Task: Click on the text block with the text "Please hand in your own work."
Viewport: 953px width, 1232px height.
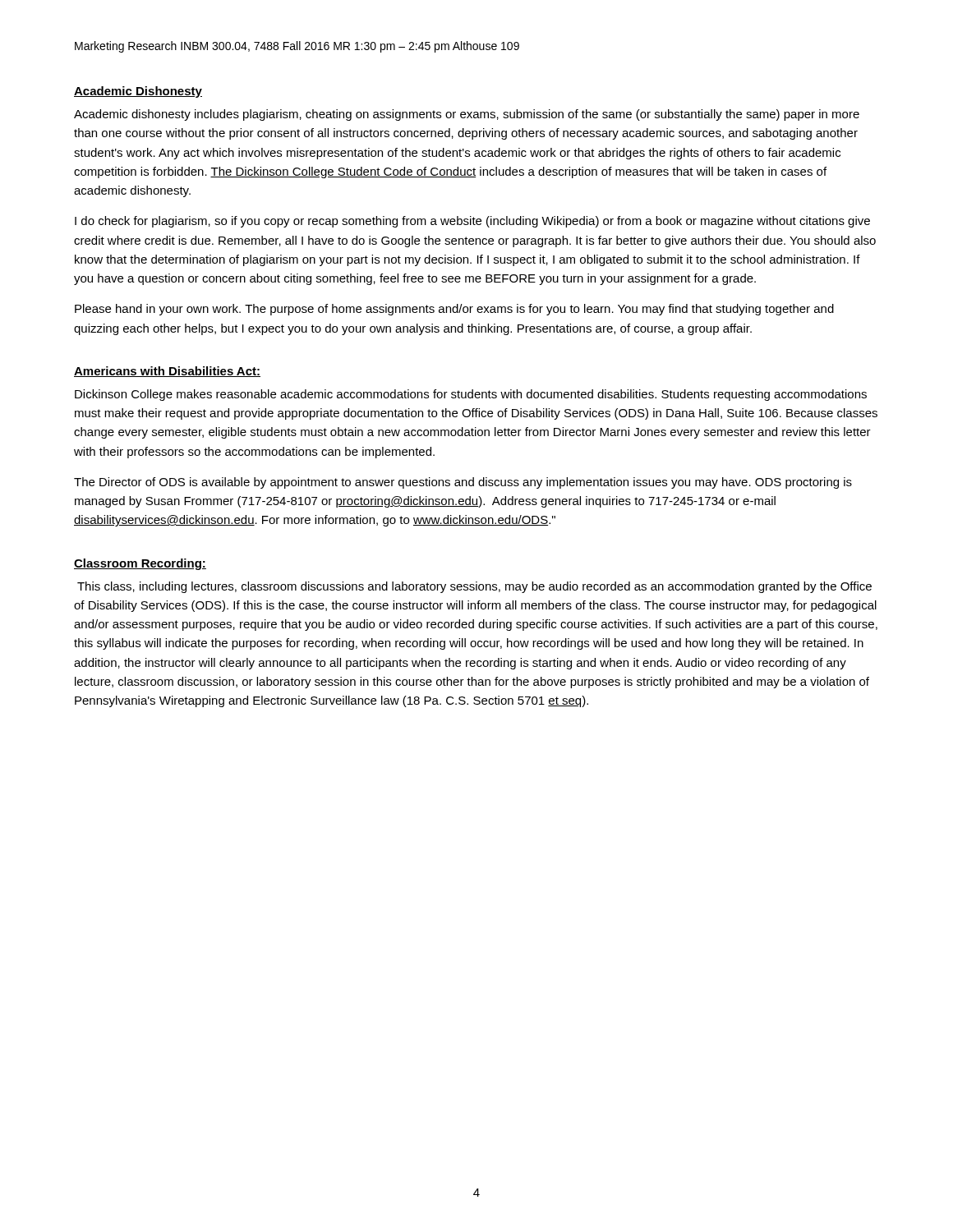Action: (454, 318)
